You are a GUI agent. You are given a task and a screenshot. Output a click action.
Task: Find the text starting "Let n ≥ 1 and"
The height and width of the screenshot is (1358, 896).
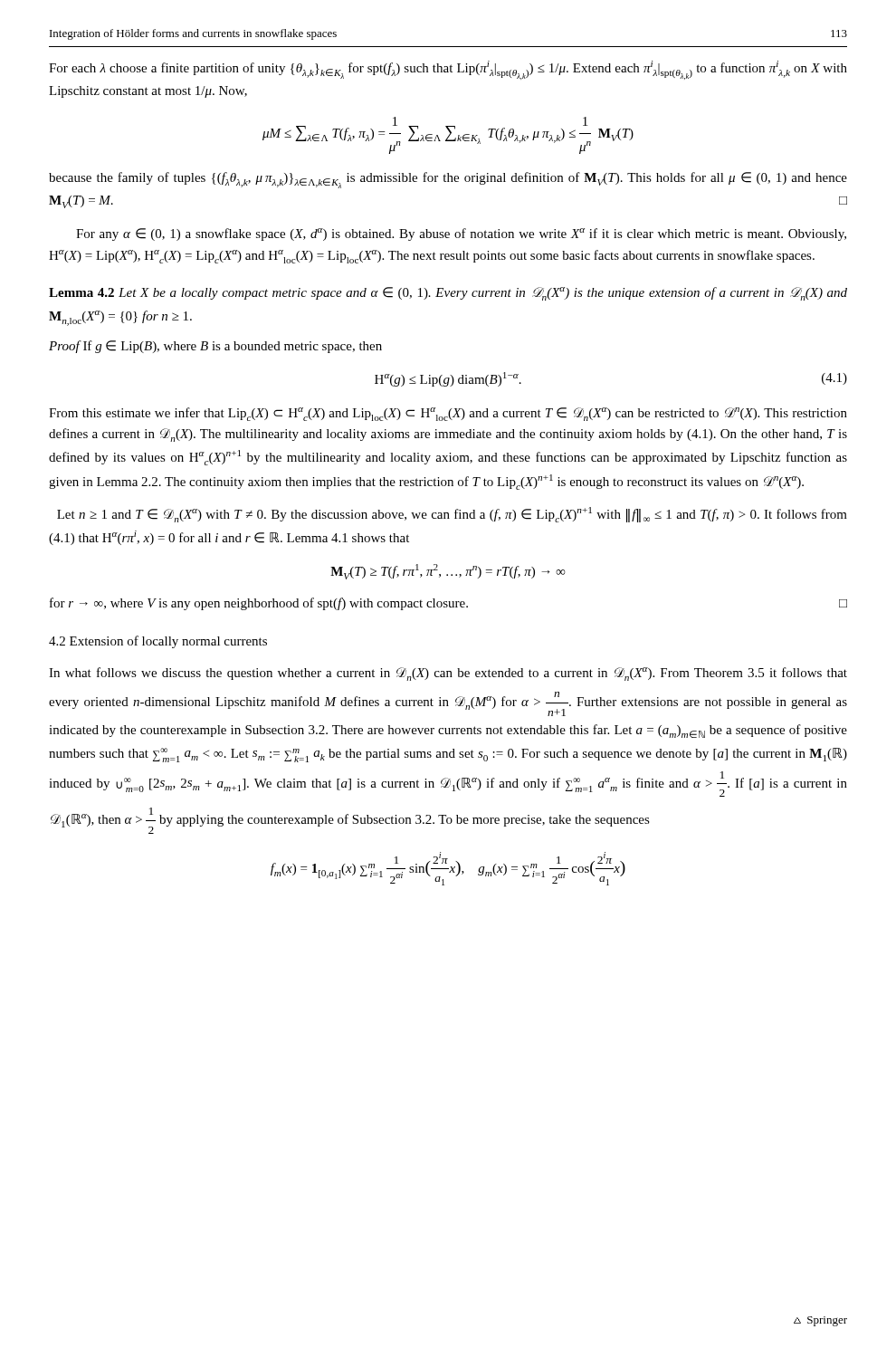coord(448,526)
